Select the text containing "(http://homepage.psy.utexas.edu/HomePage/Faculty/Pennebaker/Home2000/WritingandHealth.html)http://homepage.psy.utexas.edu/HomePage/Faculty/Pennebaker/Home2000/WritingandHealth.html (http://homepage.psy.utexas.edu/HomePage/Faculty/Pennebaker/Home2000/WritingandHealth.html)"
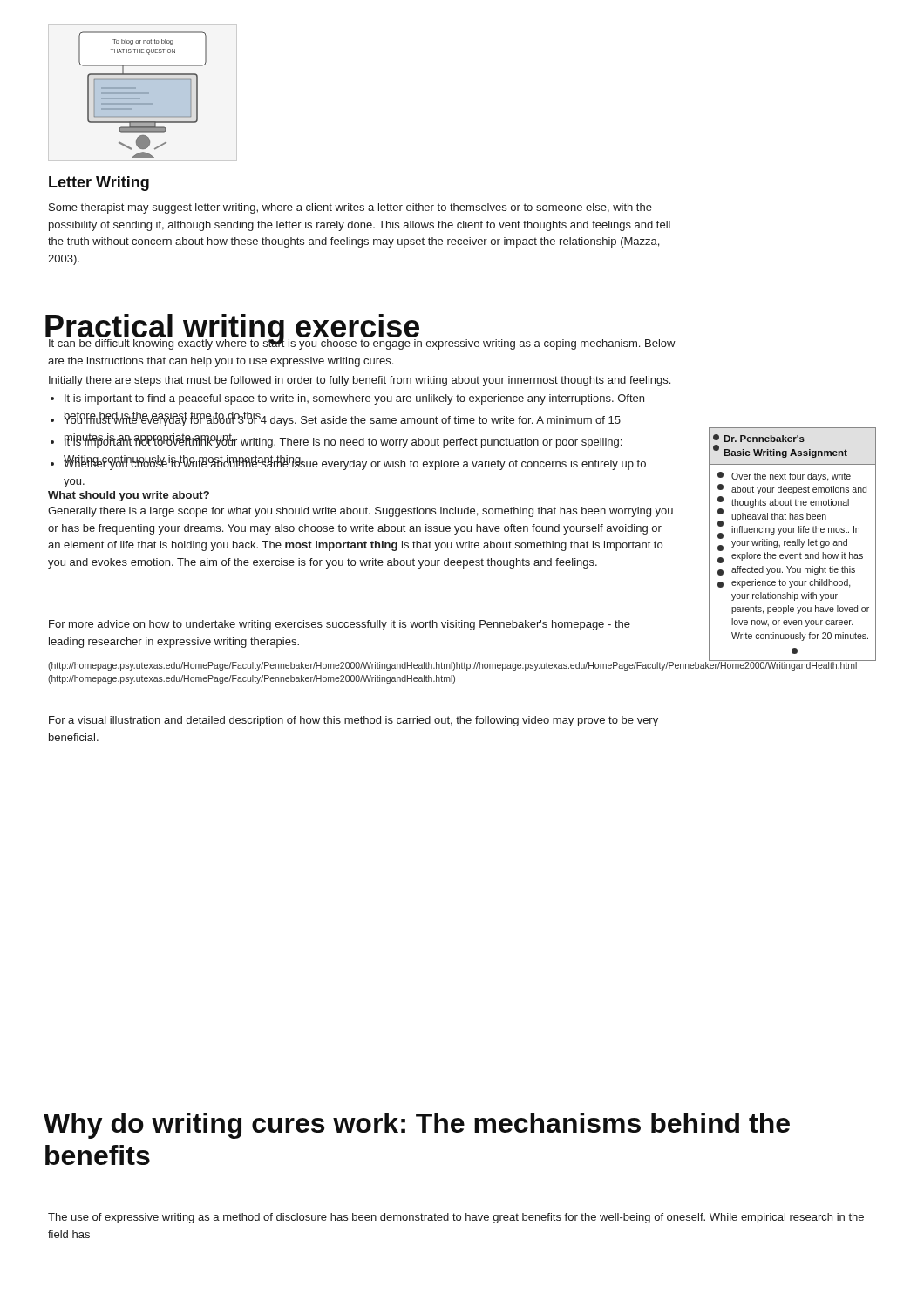924x1308 pixels. [x=462, y=672]
